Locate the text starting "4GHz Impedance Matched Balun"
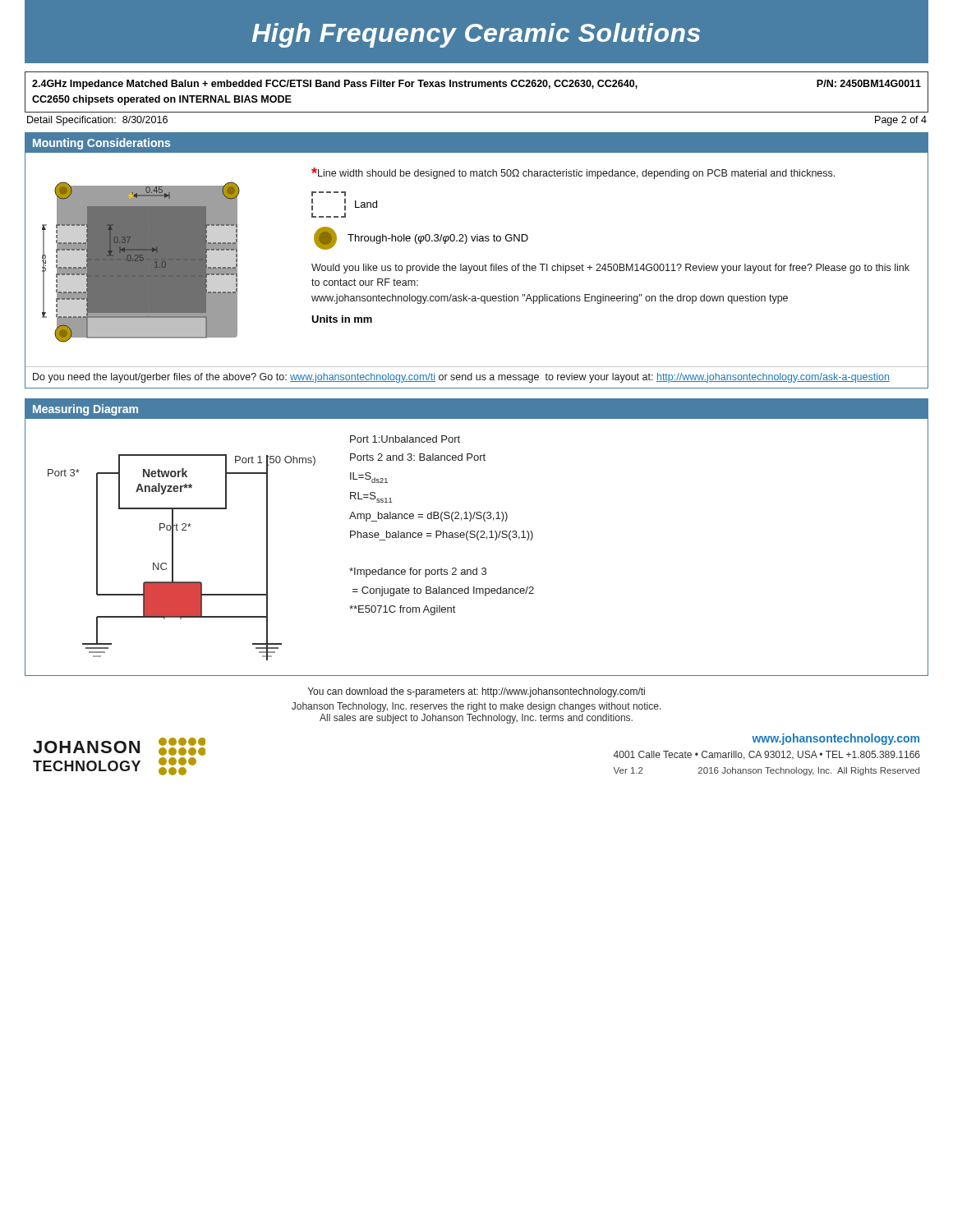 click(476, 92)
